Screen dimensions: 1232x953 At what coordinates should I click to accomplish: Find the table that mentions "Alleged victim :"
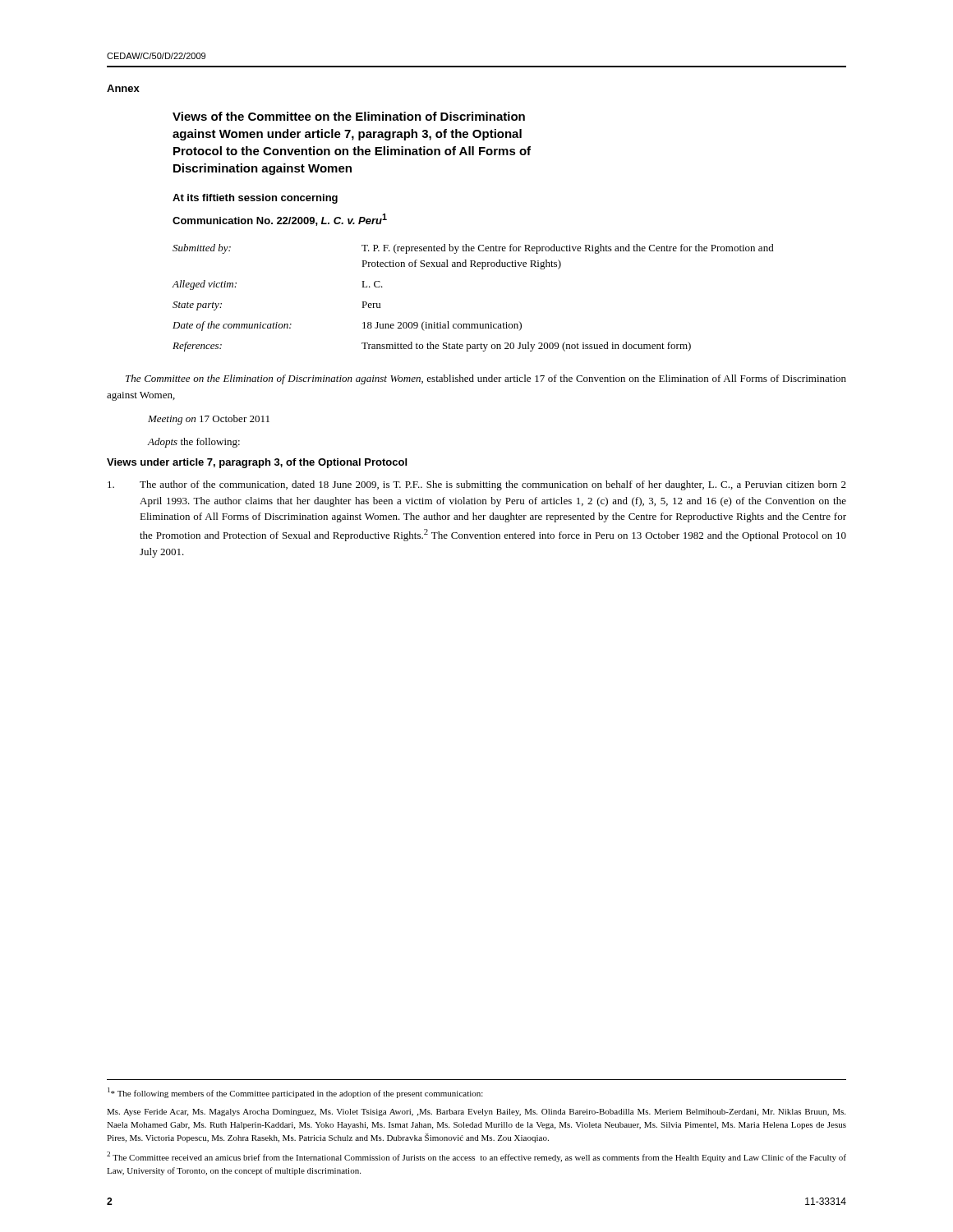pos(476,297)
